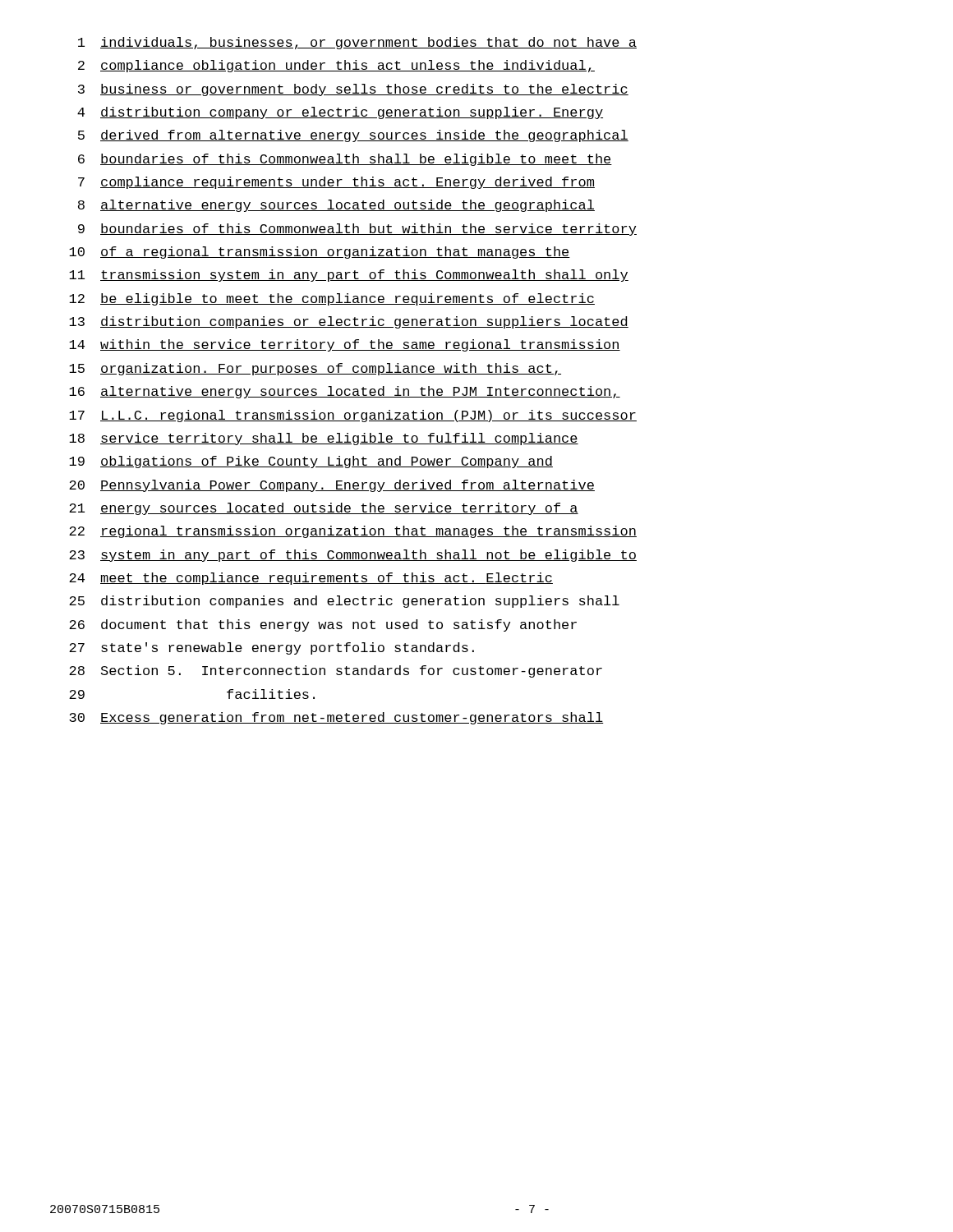Click the passage that begins "5 derived from alternative energy sources inside"
Screen dimensions: 1232x953
(x=476, y=137)
